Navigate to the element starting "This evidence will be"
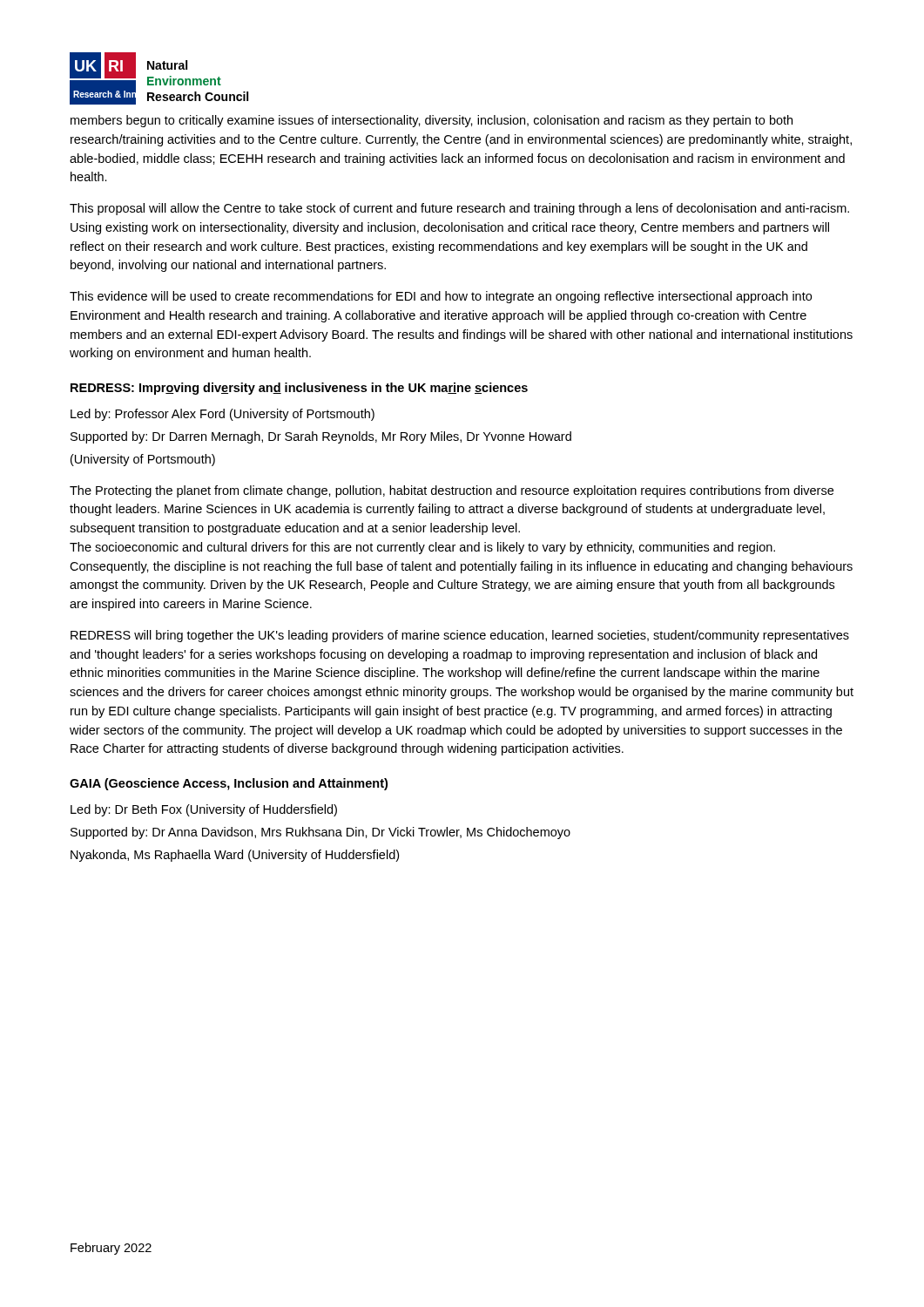924x1307 pixels. (462, 325)
